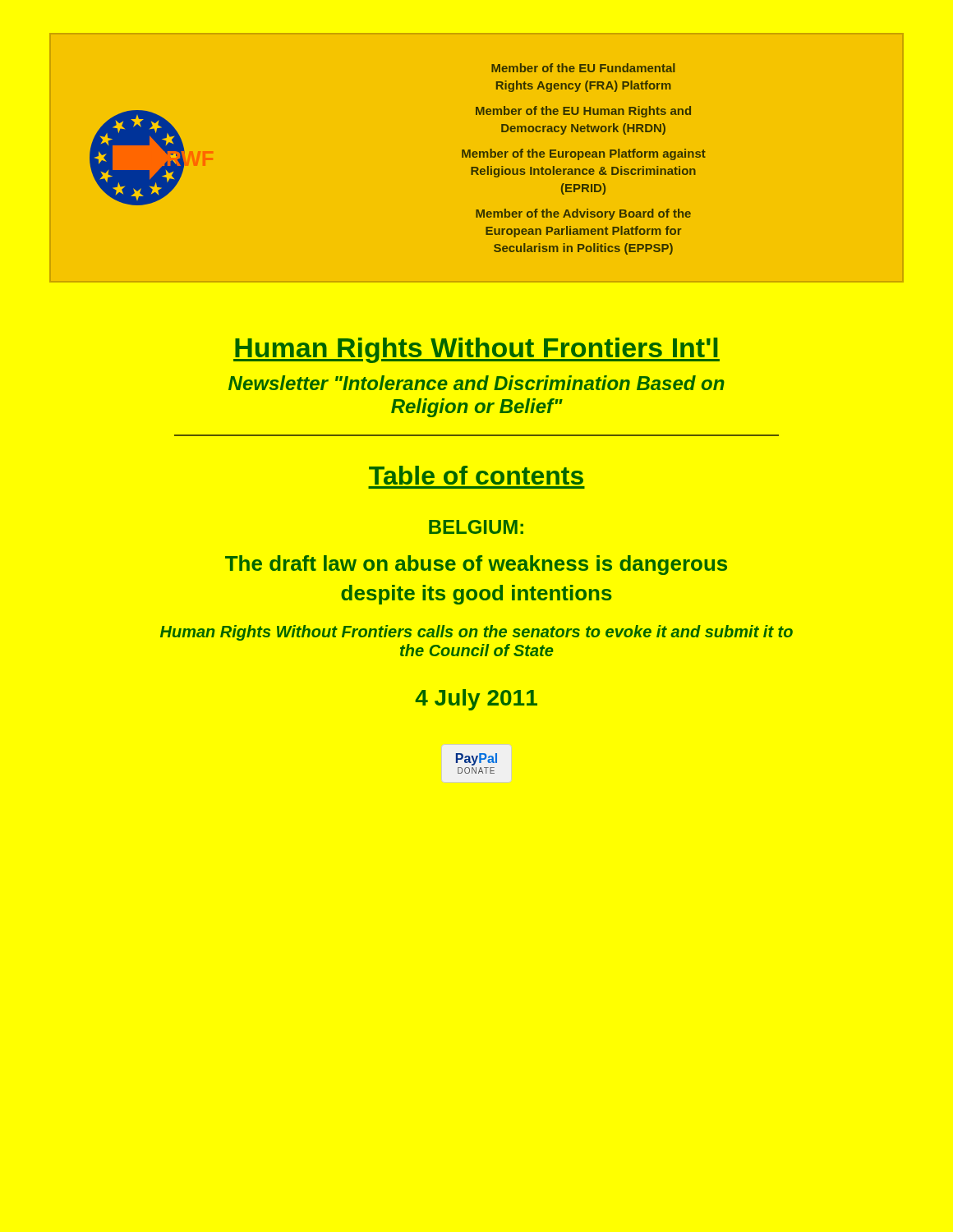Screen dimensions: 1232x953
Task: Locate the text starting "4 July 2011"
Action: (x=476, y=698)
